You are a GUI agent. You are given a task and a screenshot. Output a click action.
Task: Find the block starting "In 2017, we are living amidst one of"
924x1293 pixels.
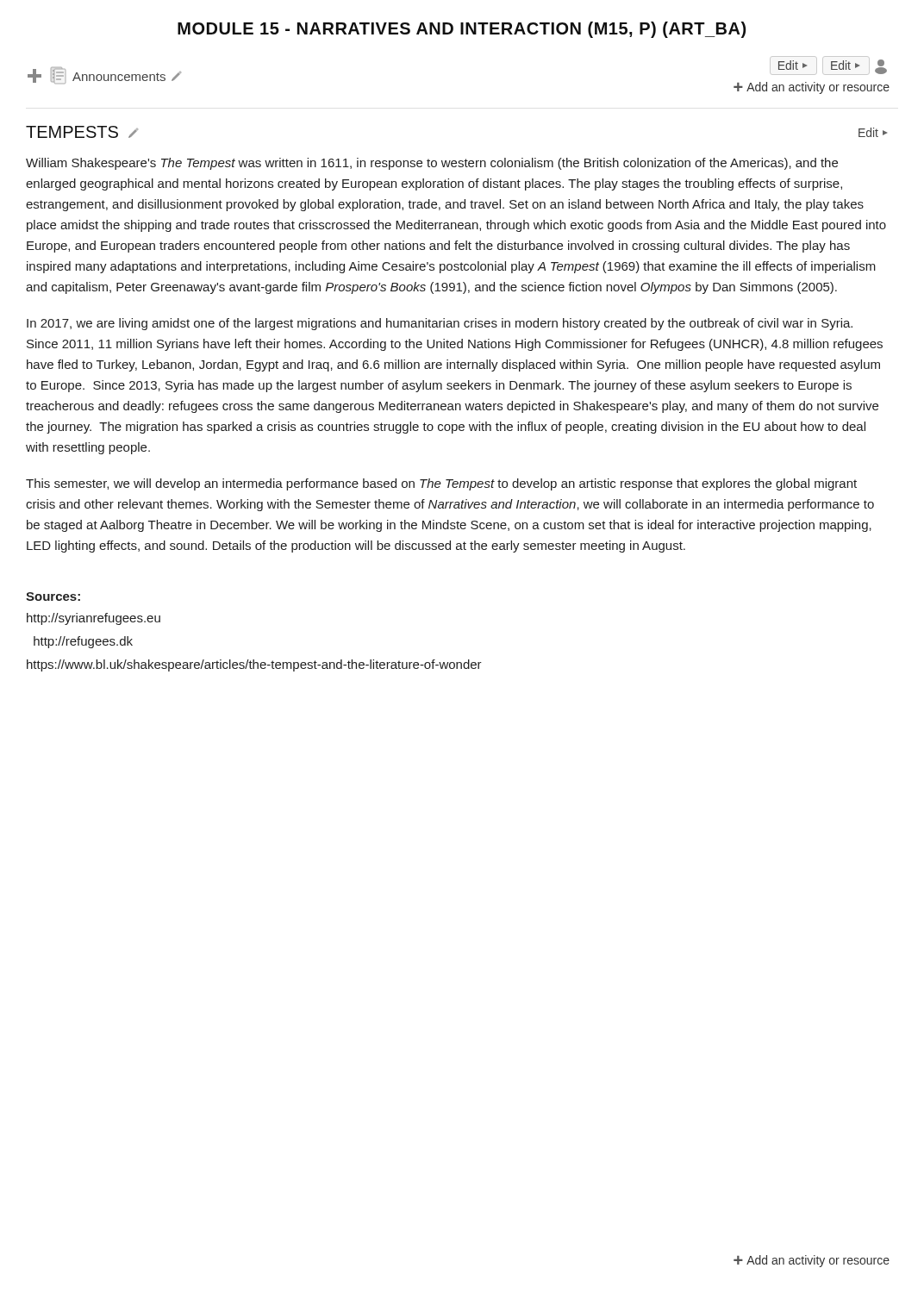458,385
